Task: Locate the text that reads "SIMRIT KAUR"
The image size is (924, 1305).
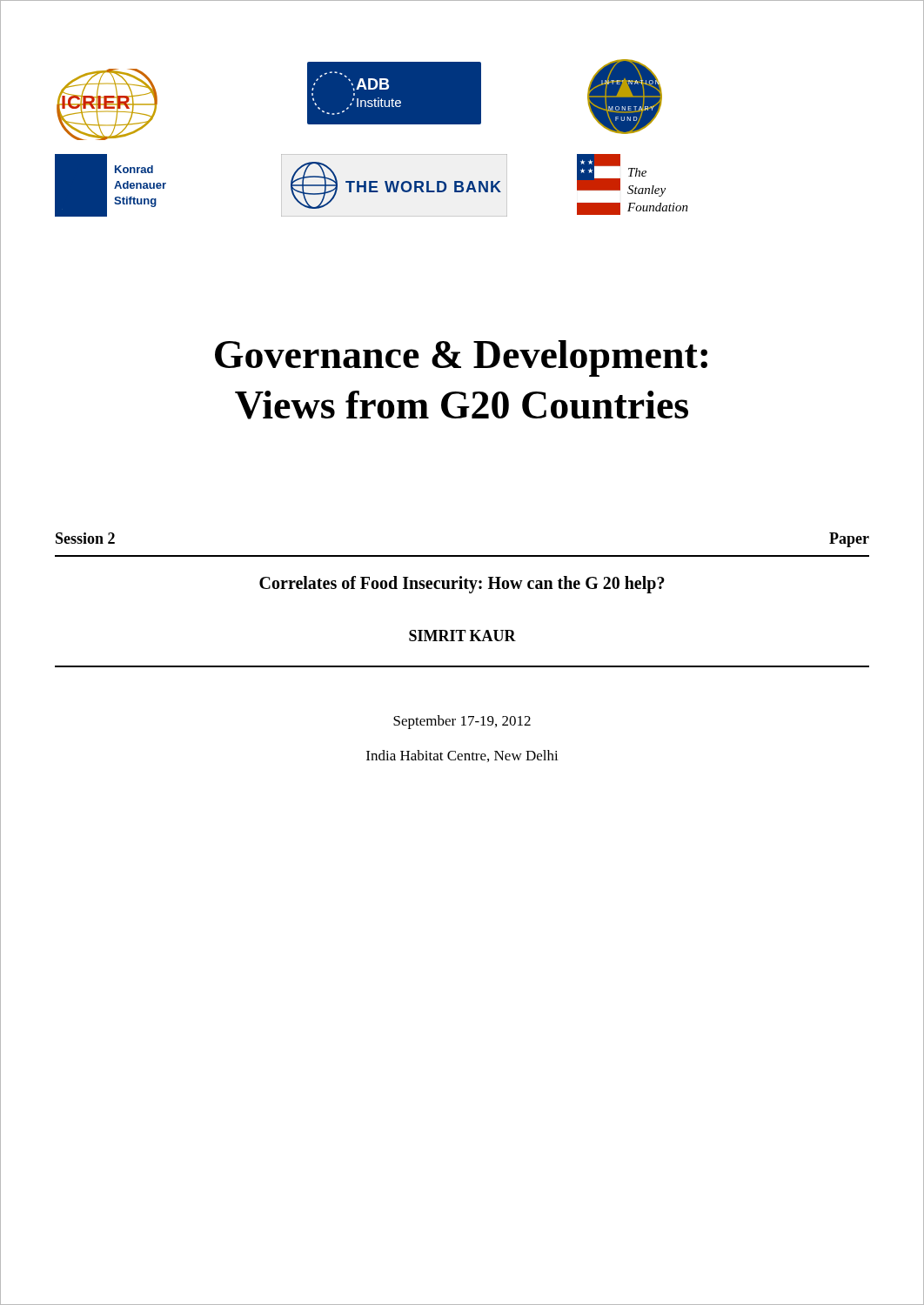Action: click(x=462, y=636)
